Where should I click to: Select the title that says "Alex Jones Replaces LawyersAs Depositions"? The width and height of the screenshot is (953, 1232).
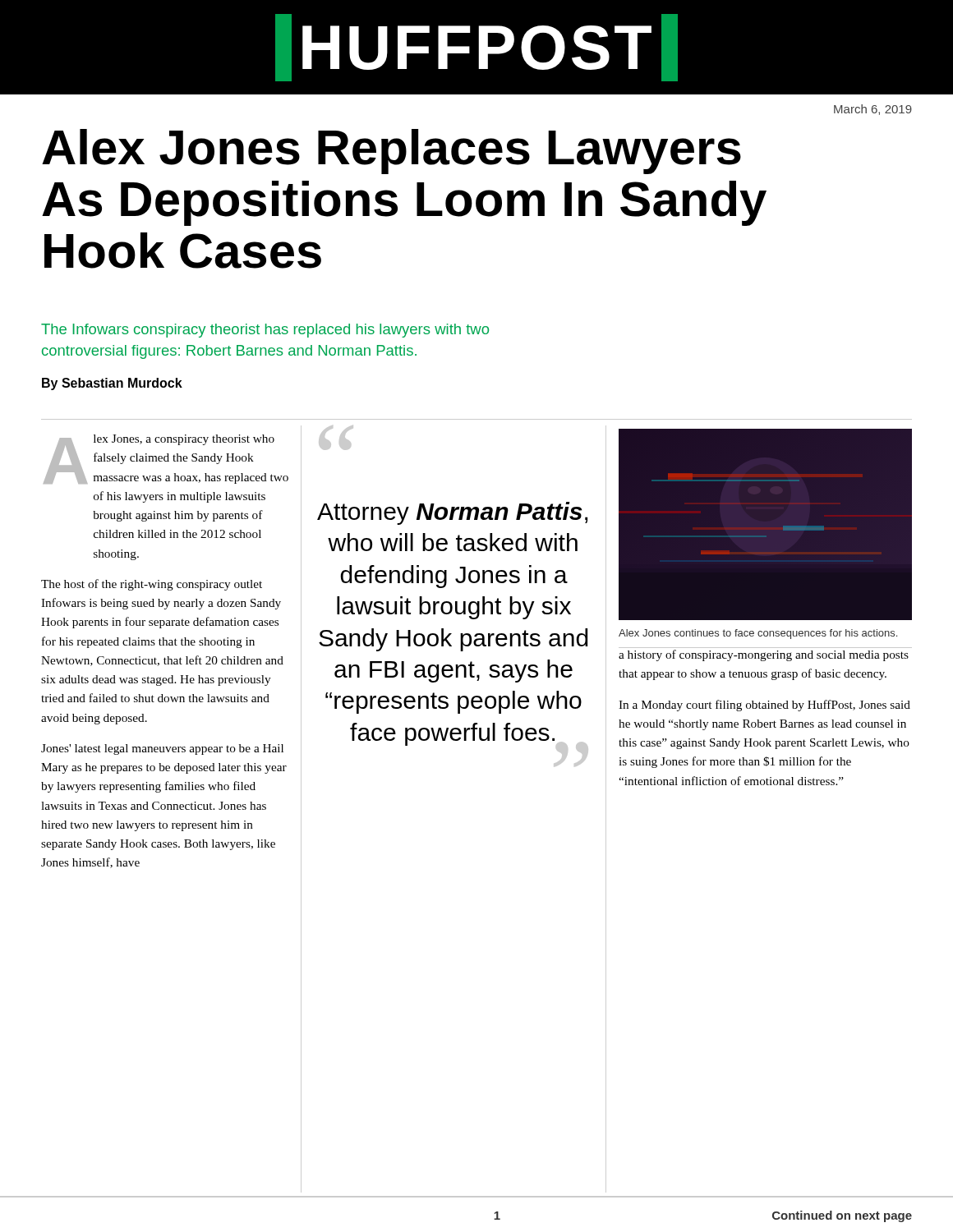(476, 199)
